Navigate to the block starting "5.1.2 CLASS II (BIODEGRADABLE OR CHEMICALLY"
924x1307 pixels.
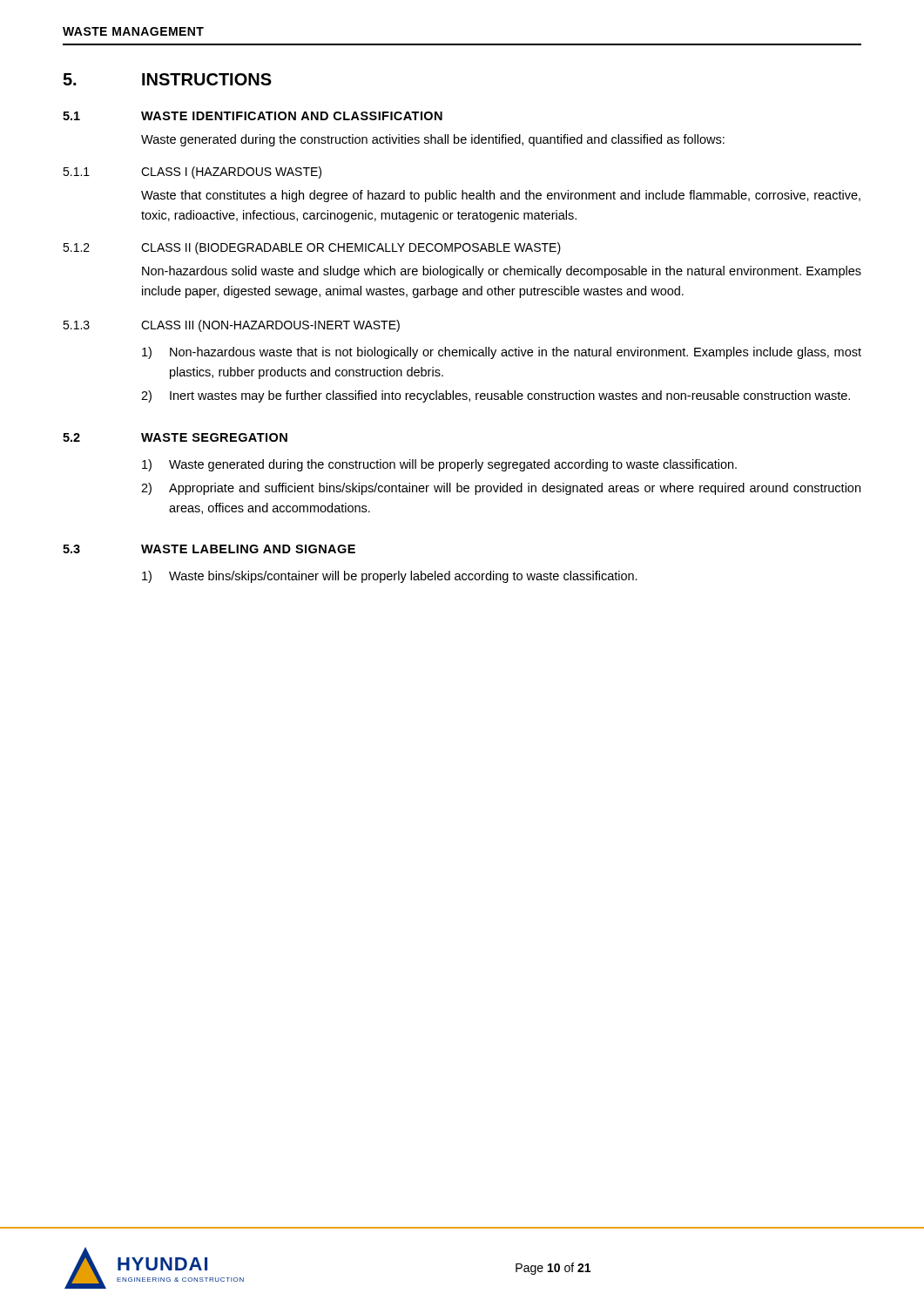point(312,248)
